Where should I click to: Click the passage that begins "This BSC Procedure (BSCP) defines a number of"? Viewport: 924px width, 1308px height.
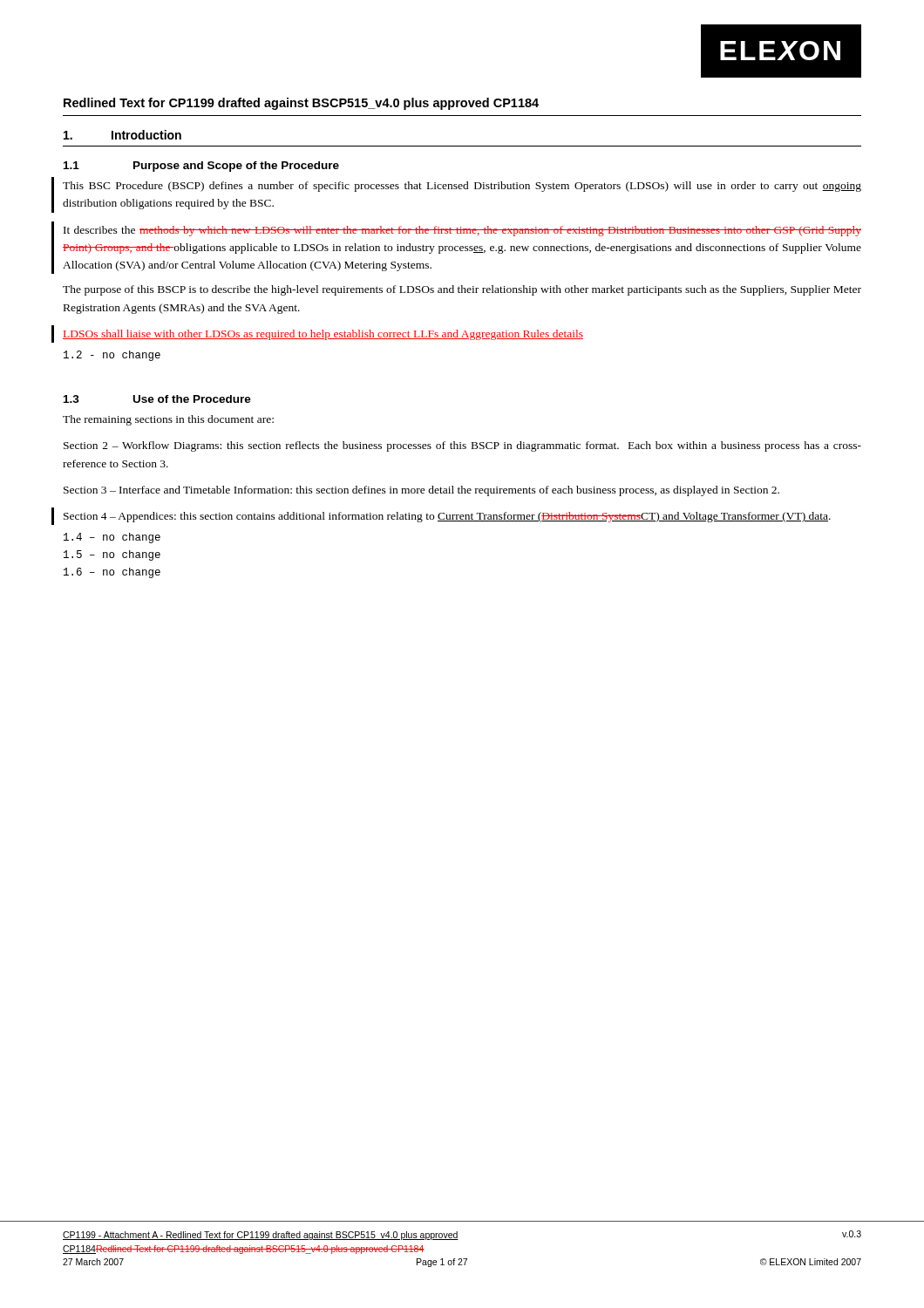tap(462, 194)
